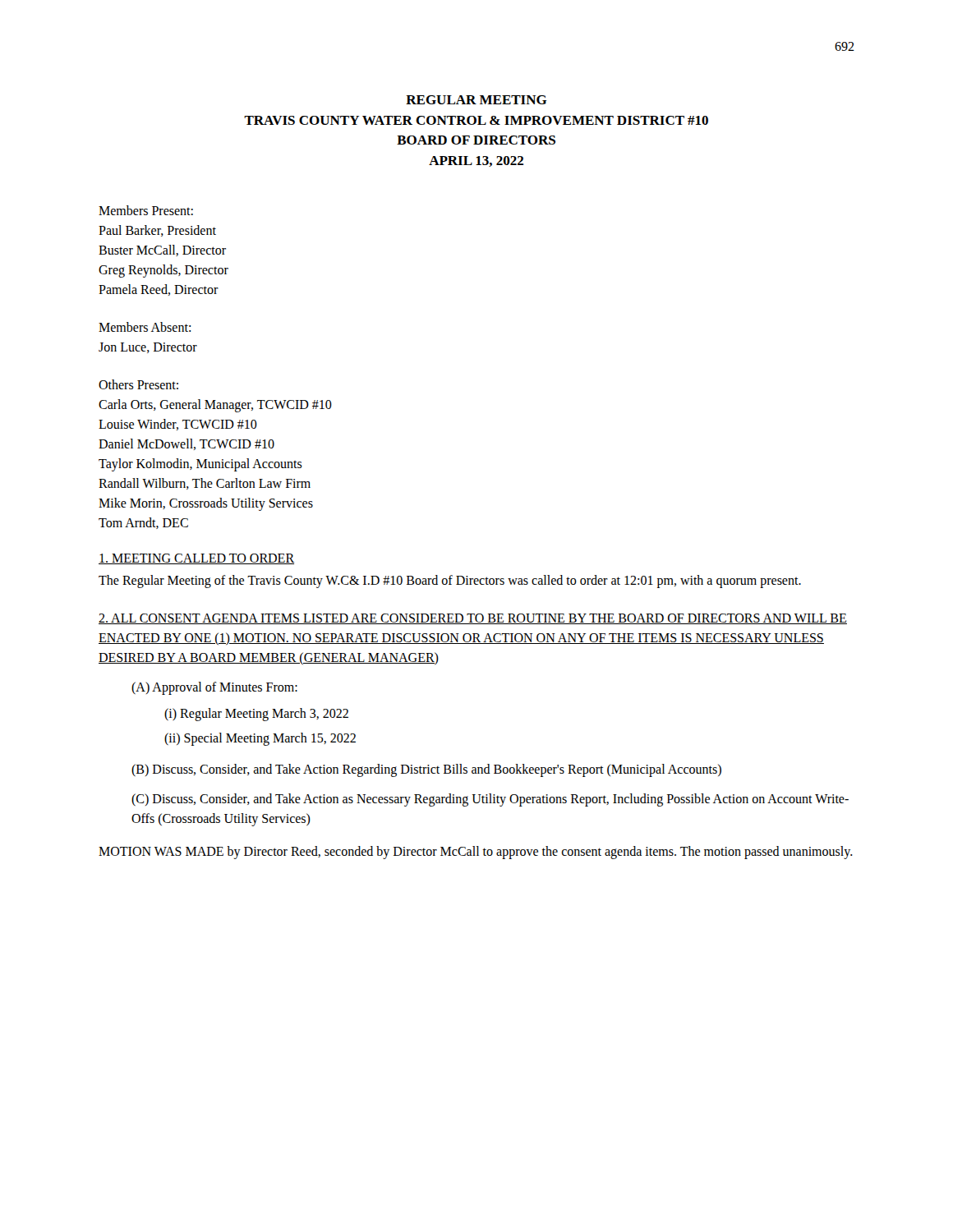Point to the block starting "(ii) Special Meeting March 15, 2022"
This screenshot has width=953, height=1232.
point(260,738)
